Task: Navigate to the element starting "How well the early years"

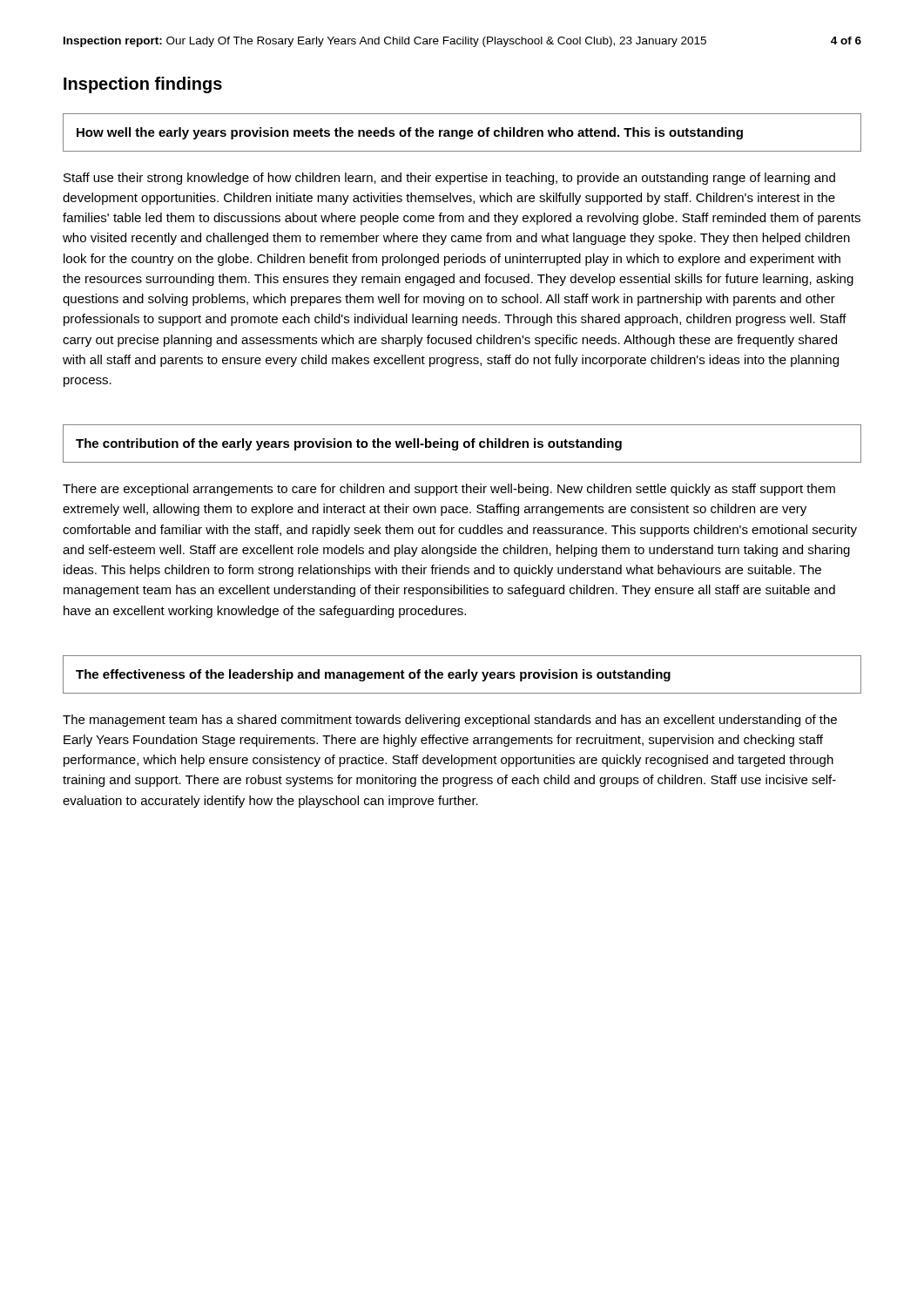Action: click(410, 132)
